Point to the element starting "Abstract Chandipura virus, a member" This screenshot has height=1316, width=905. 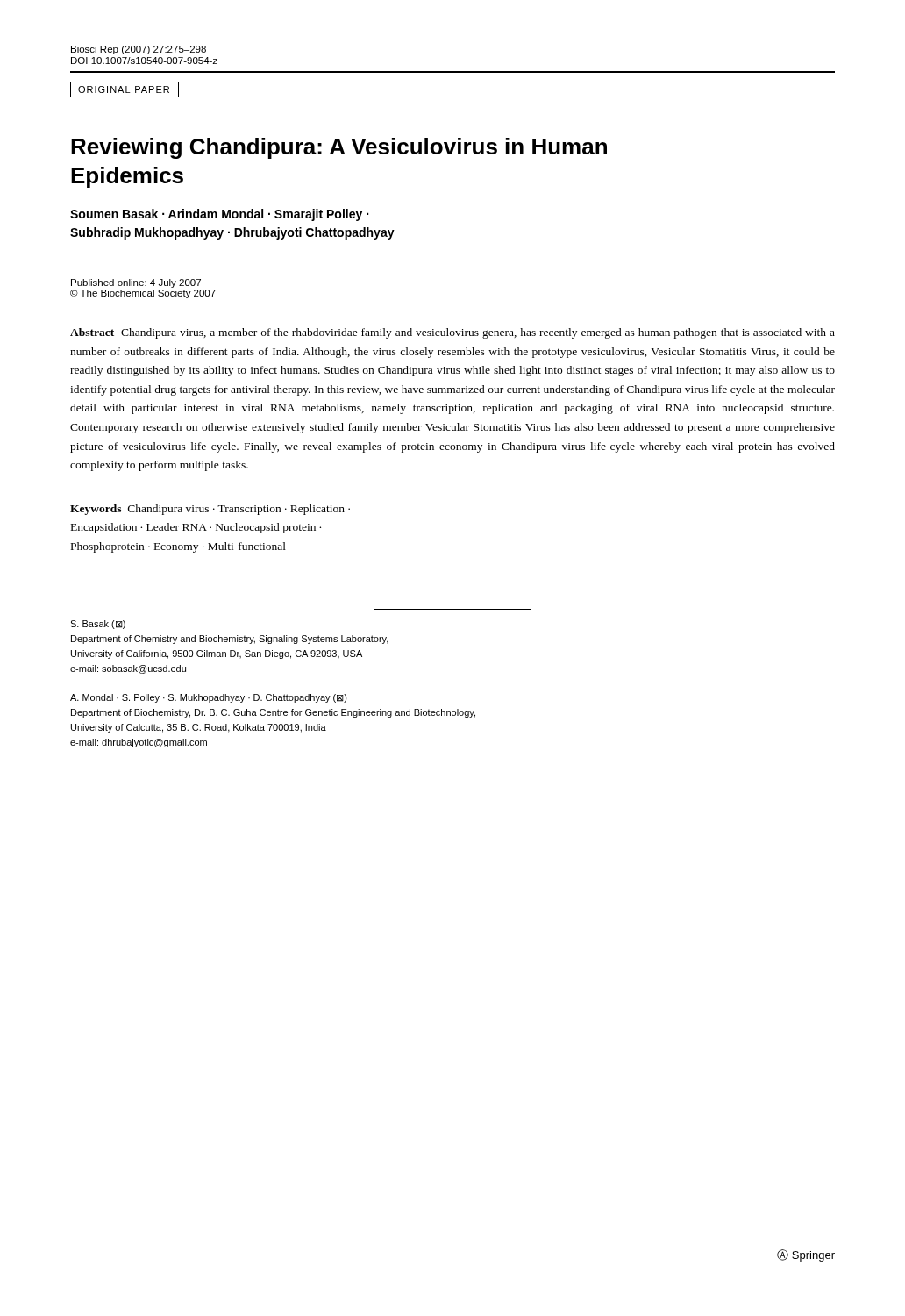pyautogui.click(x=452, y=399)
